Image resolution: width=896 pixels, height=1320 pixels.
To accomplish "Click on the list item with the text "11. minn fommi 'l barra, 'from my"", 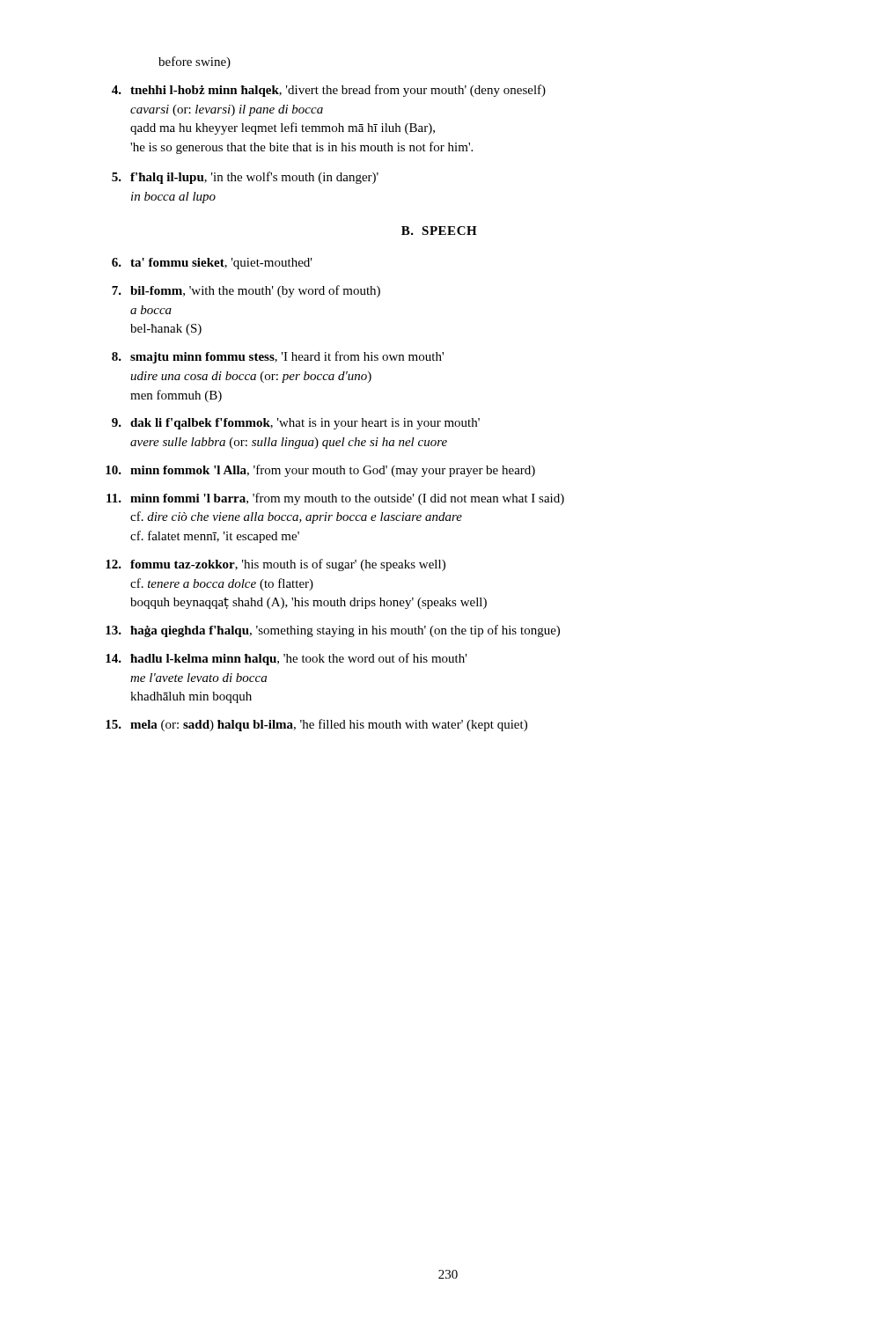I will point(439,518).
